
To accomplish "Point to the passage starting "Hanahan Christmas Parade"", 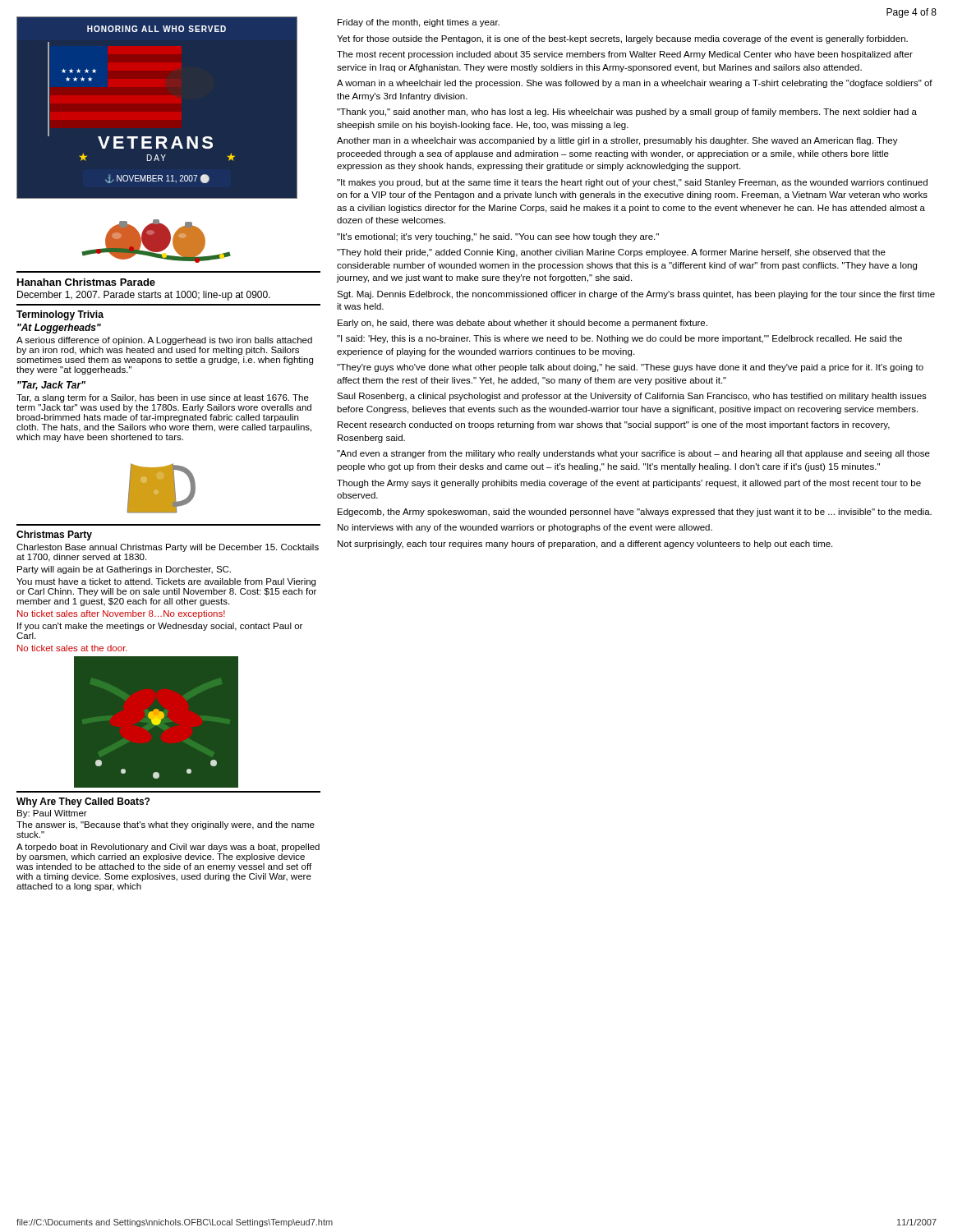I will click(86, 282).
